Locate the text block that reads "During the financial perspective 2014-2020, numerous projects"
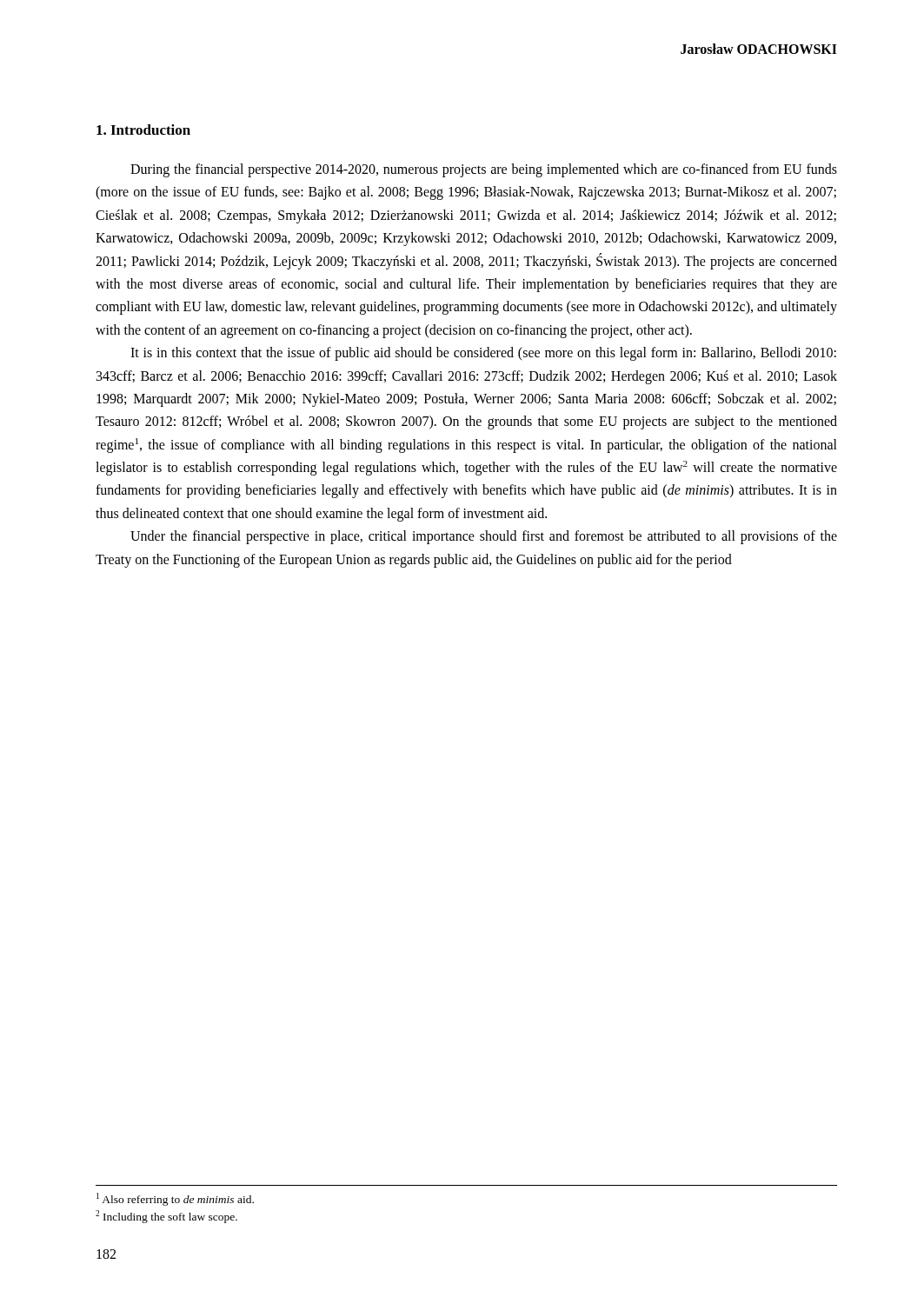924x1304 pixels. 466,249
